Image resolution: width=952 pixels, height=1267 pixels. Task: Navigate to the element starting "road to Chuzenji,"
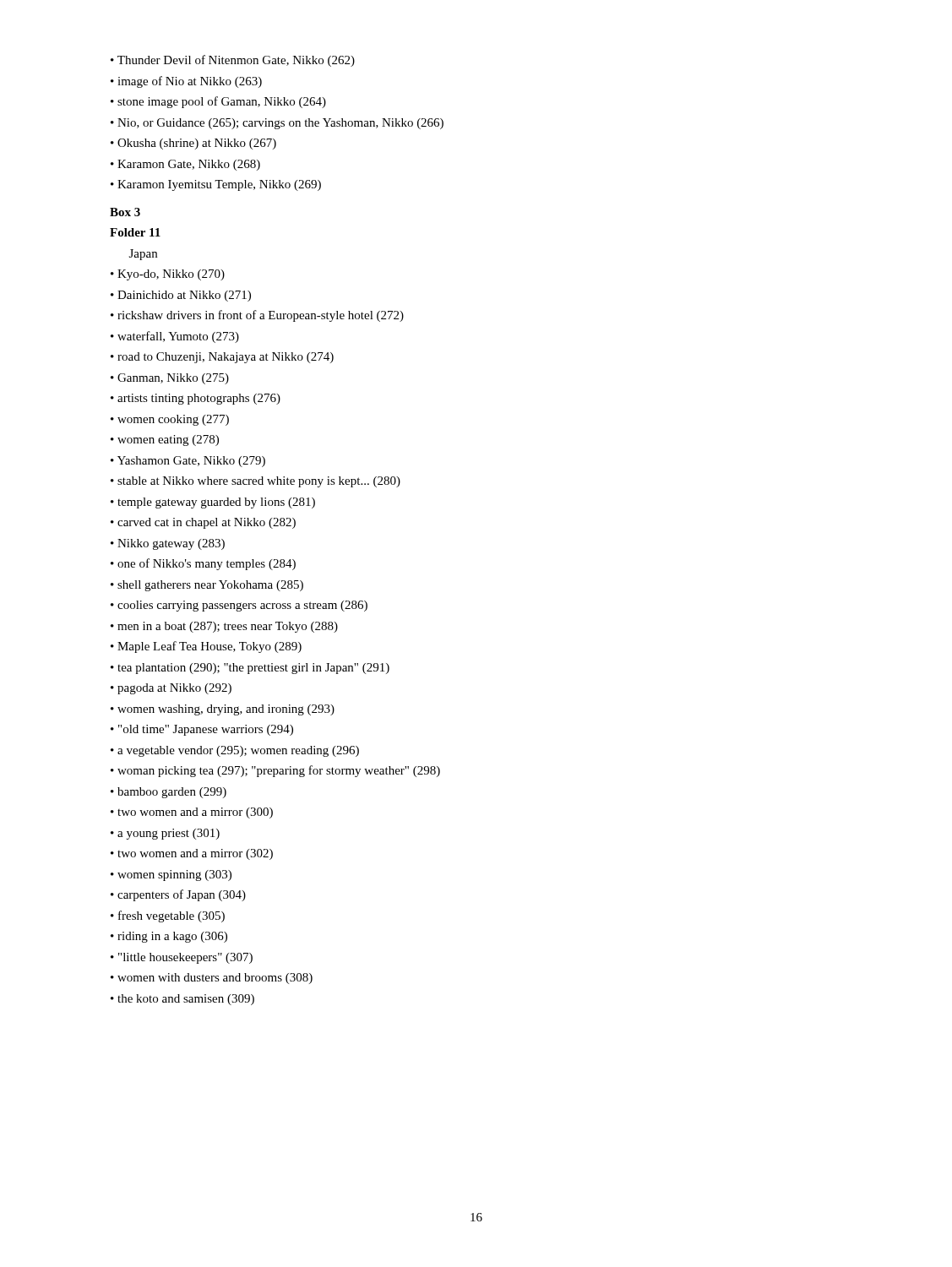[x=222, y=358]
